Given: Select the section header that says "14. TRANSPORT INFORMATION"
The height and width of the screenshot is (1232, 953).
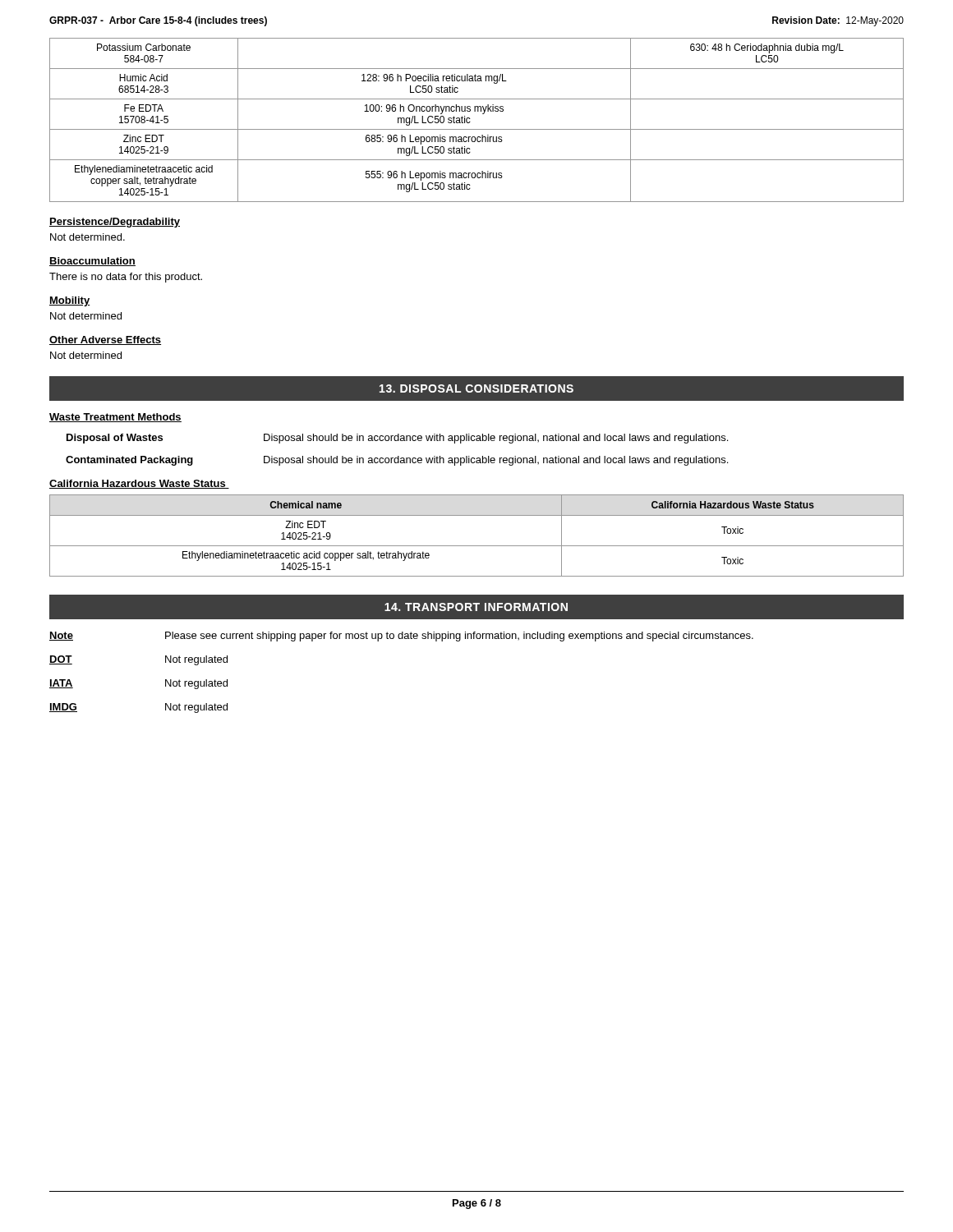Looking at the screenshot, I should click(476, 607).
